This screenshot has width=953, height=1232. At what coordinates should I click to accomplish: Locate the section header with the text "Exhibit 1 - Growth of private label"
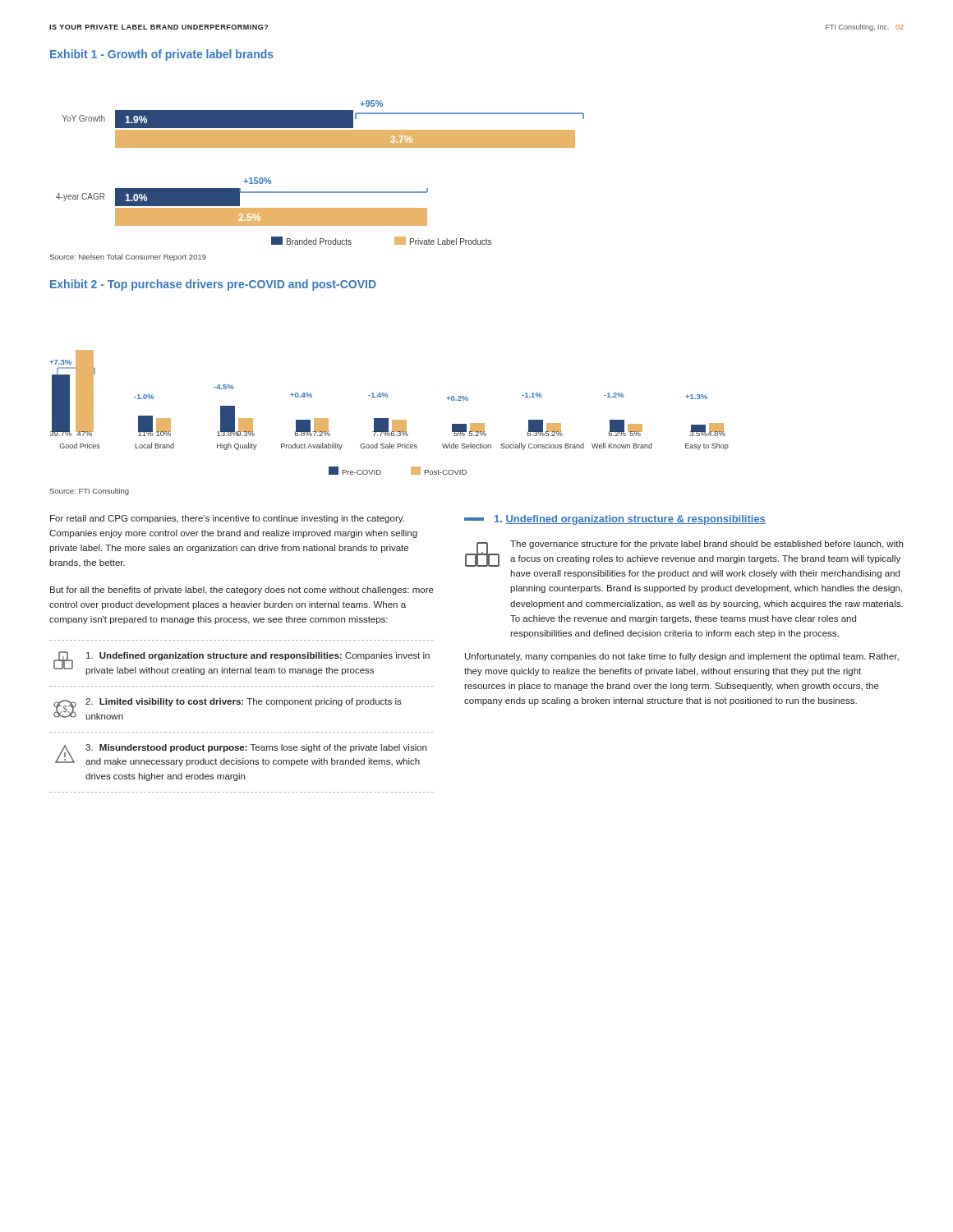pyautogui.click(x=161, y=54)
